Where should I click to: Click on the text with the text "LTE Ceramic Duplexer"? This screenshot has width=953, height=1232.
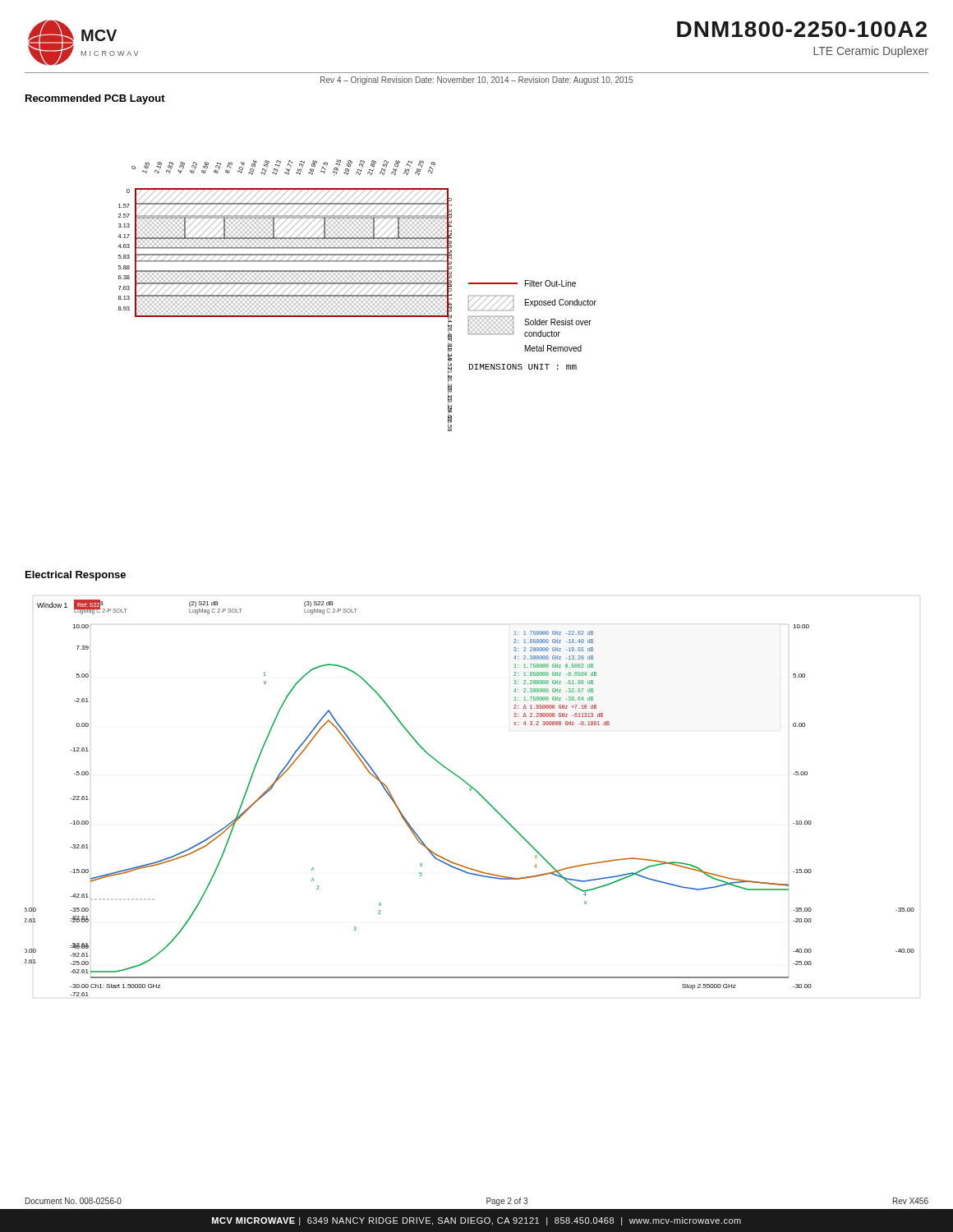pyautogui.click(x=871, y=51)
